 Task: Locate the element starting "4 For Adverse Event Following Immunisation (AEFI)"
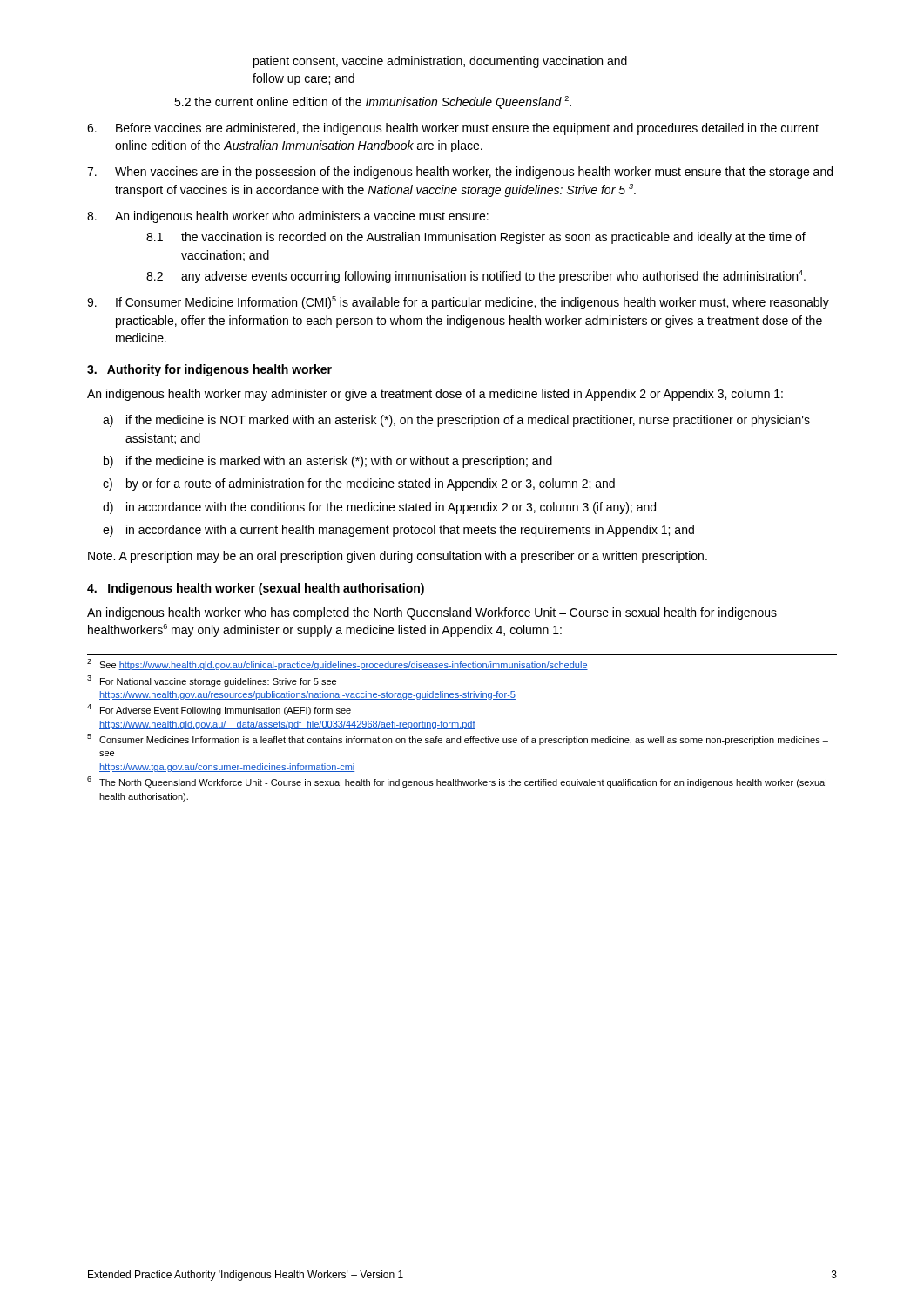(462, 718)
